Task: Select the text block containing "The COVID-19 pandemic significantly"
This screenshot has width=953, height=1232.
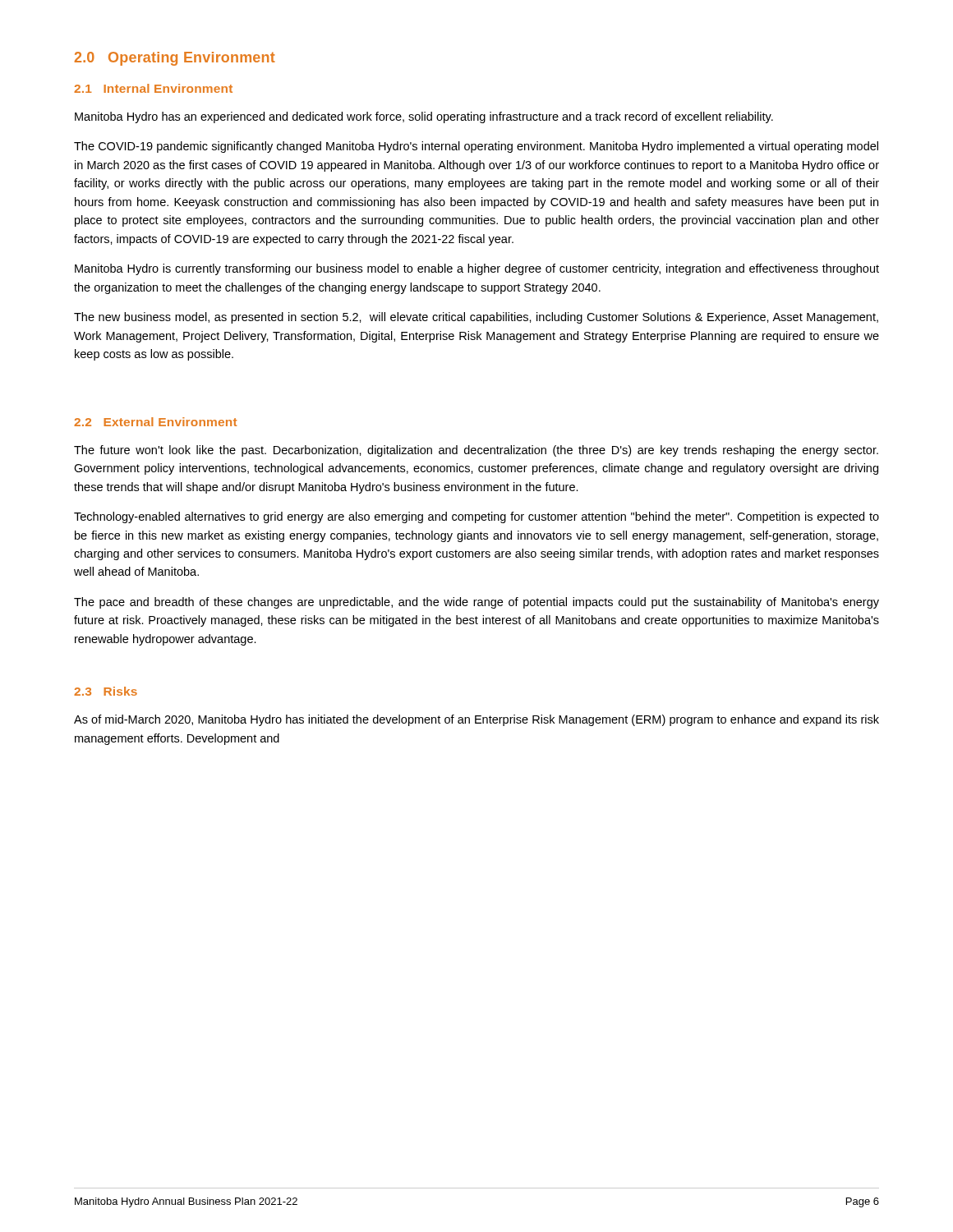Action: coord(476,193)
